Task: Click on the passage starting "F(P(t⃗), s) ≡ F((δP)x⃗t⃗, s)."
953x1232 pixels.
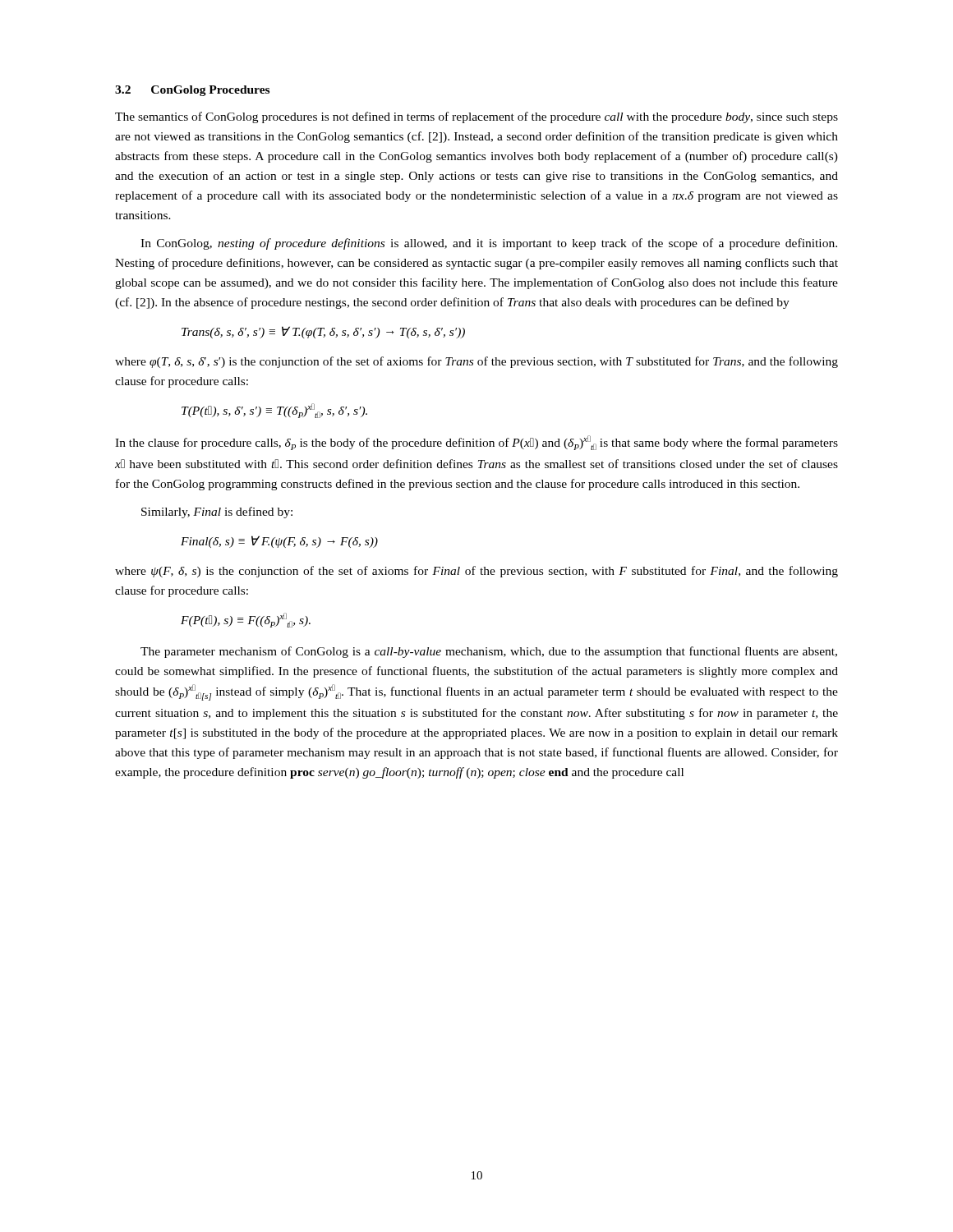Action: (x=246, y=620)
